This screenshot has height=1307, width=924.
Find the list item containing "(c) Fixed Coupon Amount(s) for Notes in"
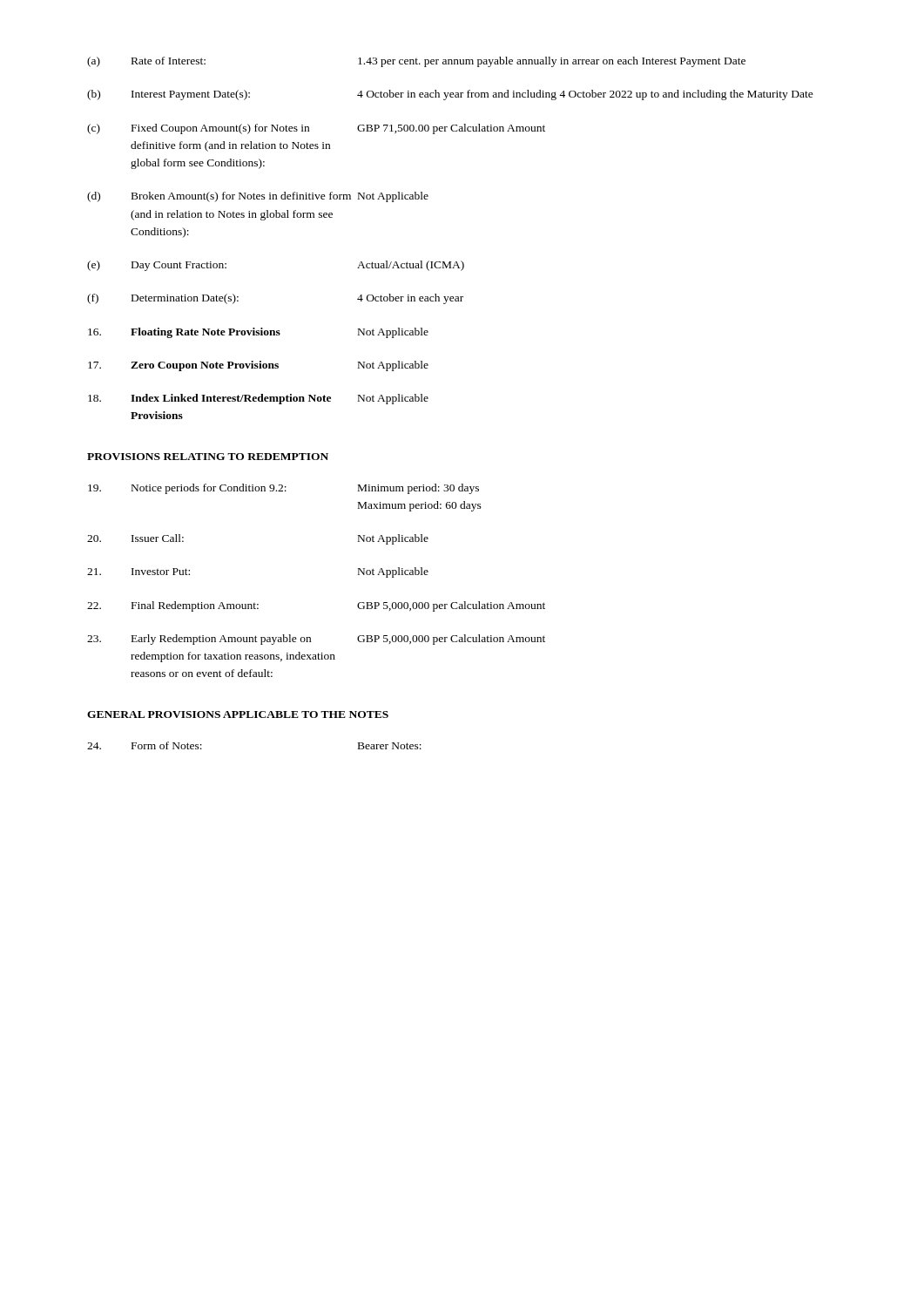point(316,146)
